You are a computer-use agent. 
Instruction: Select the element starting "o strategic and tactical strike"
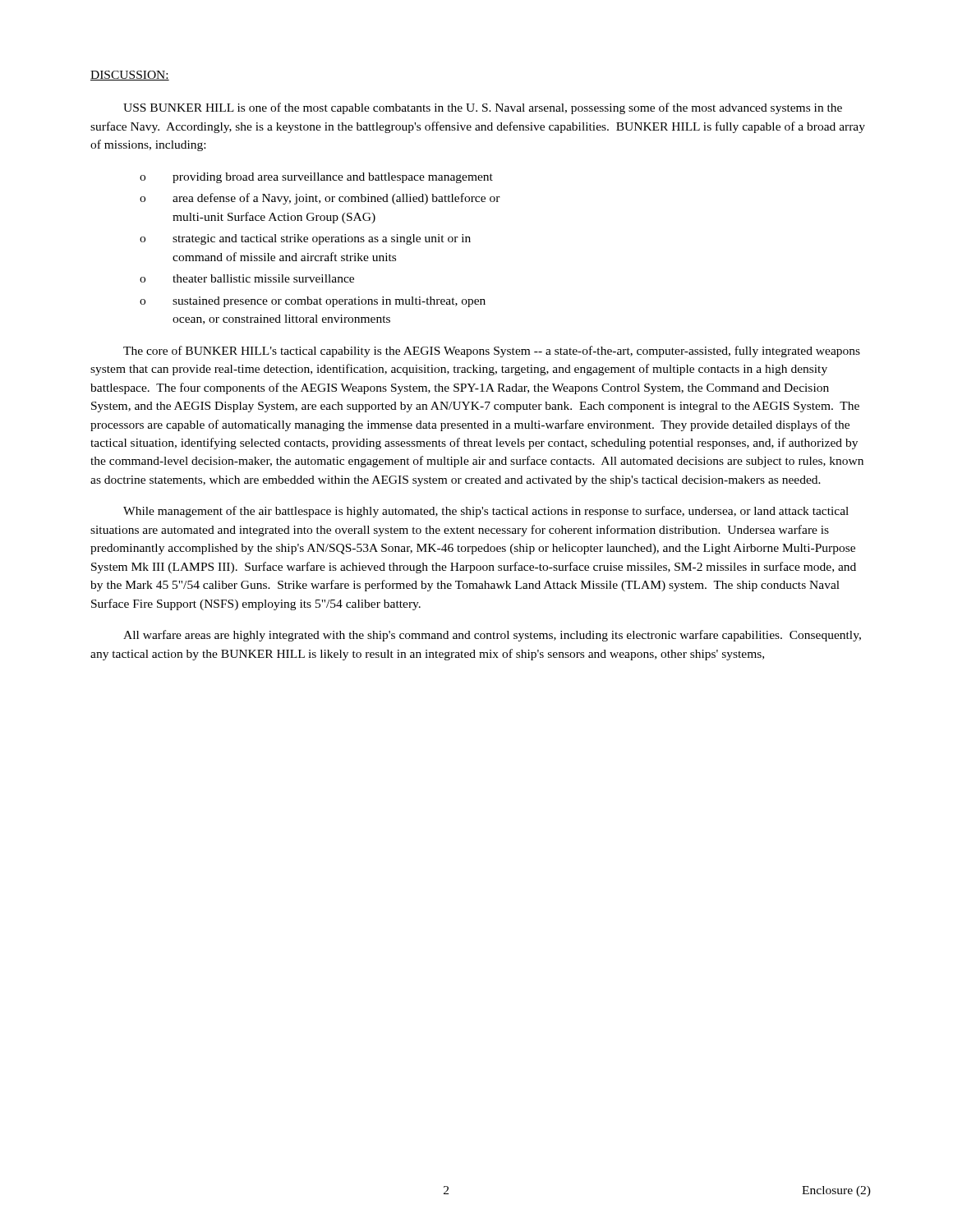305,239
